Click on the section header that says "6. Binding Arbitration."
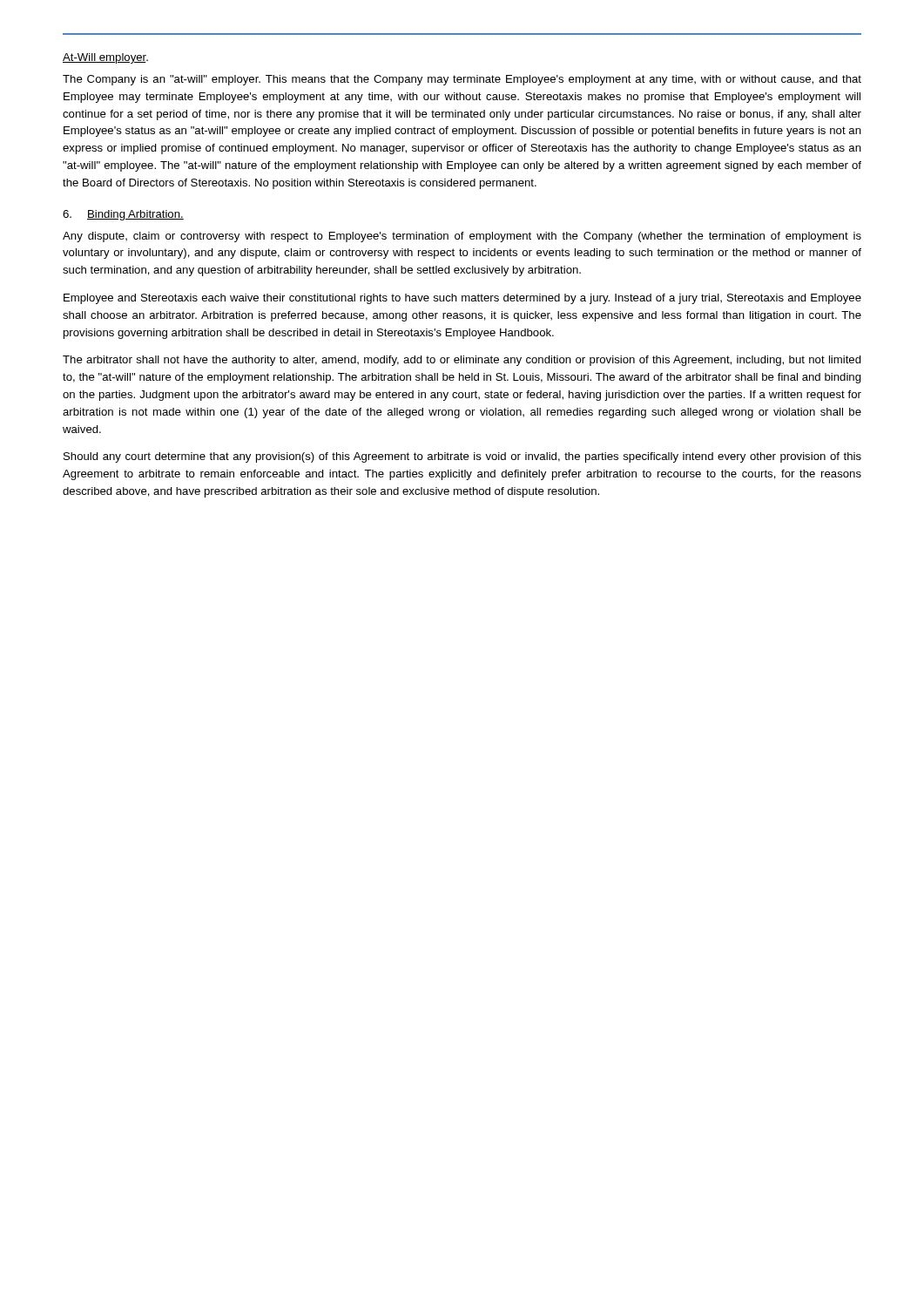The height and width of the screenshot is (1307, 924). click(123, 214)
